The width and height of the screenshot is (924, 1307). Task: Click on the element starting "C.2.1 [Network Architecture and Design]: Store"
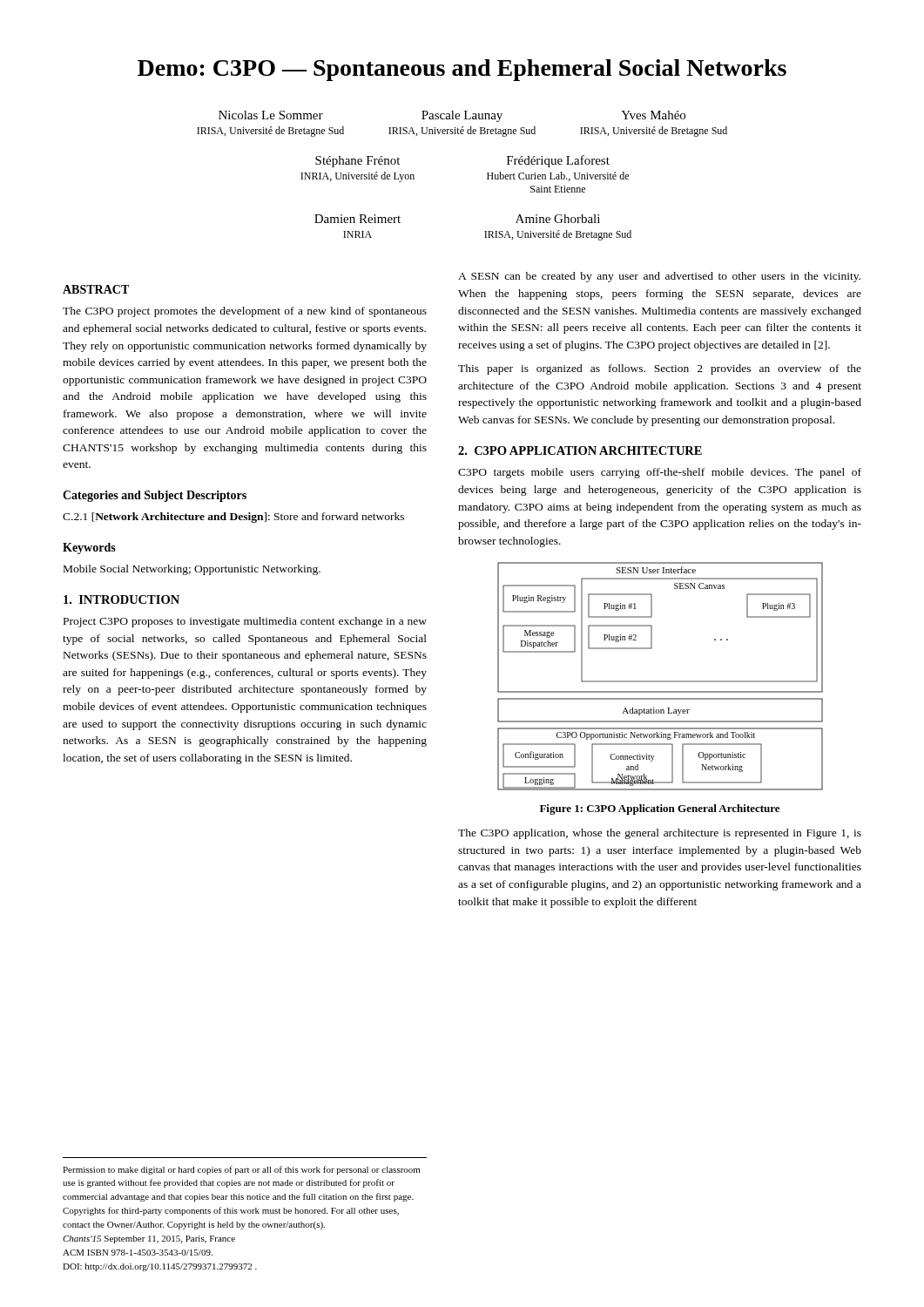coord(245,517)
